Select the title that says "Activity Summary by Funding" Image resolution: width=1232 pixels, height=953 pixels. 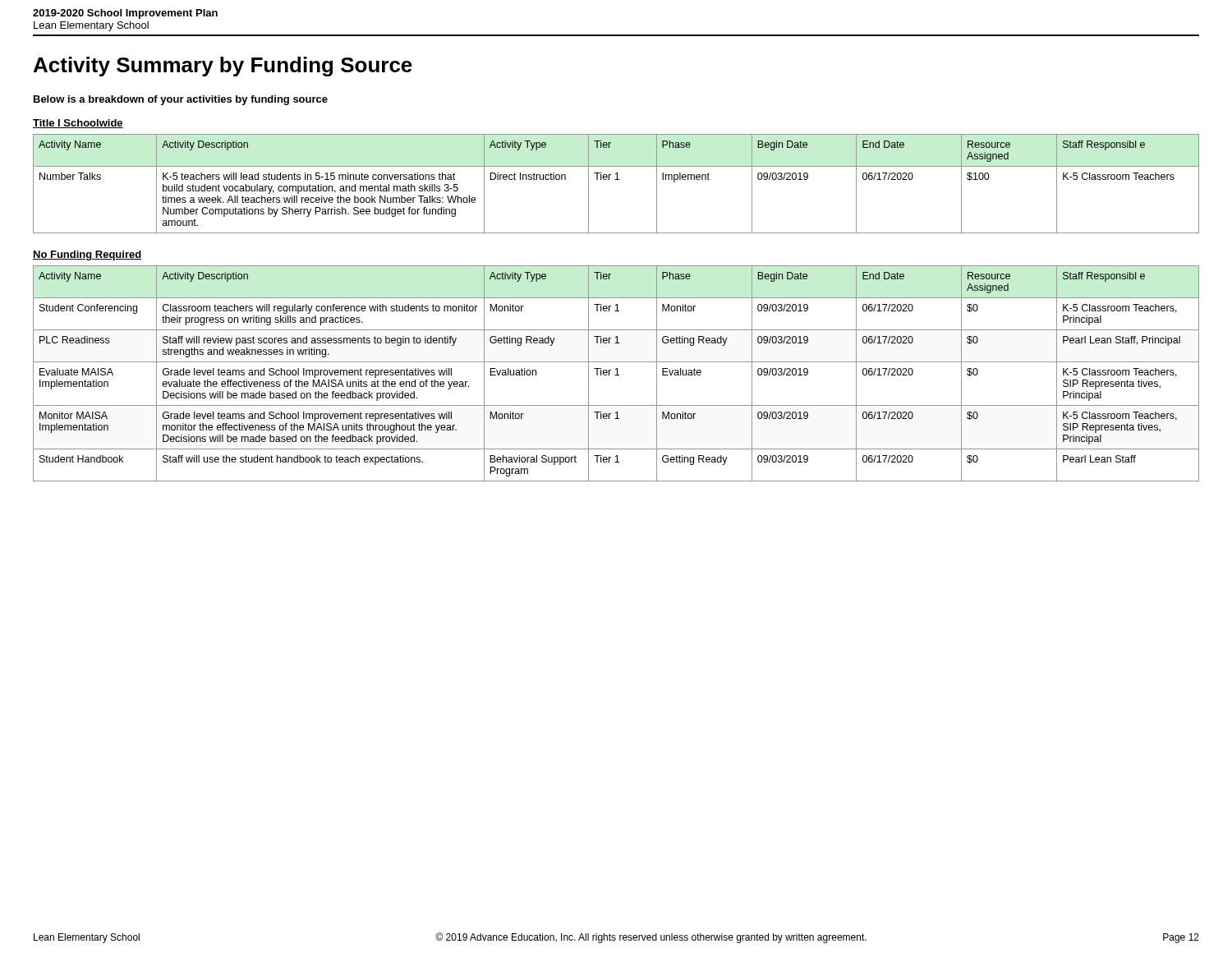coord(223,67)
